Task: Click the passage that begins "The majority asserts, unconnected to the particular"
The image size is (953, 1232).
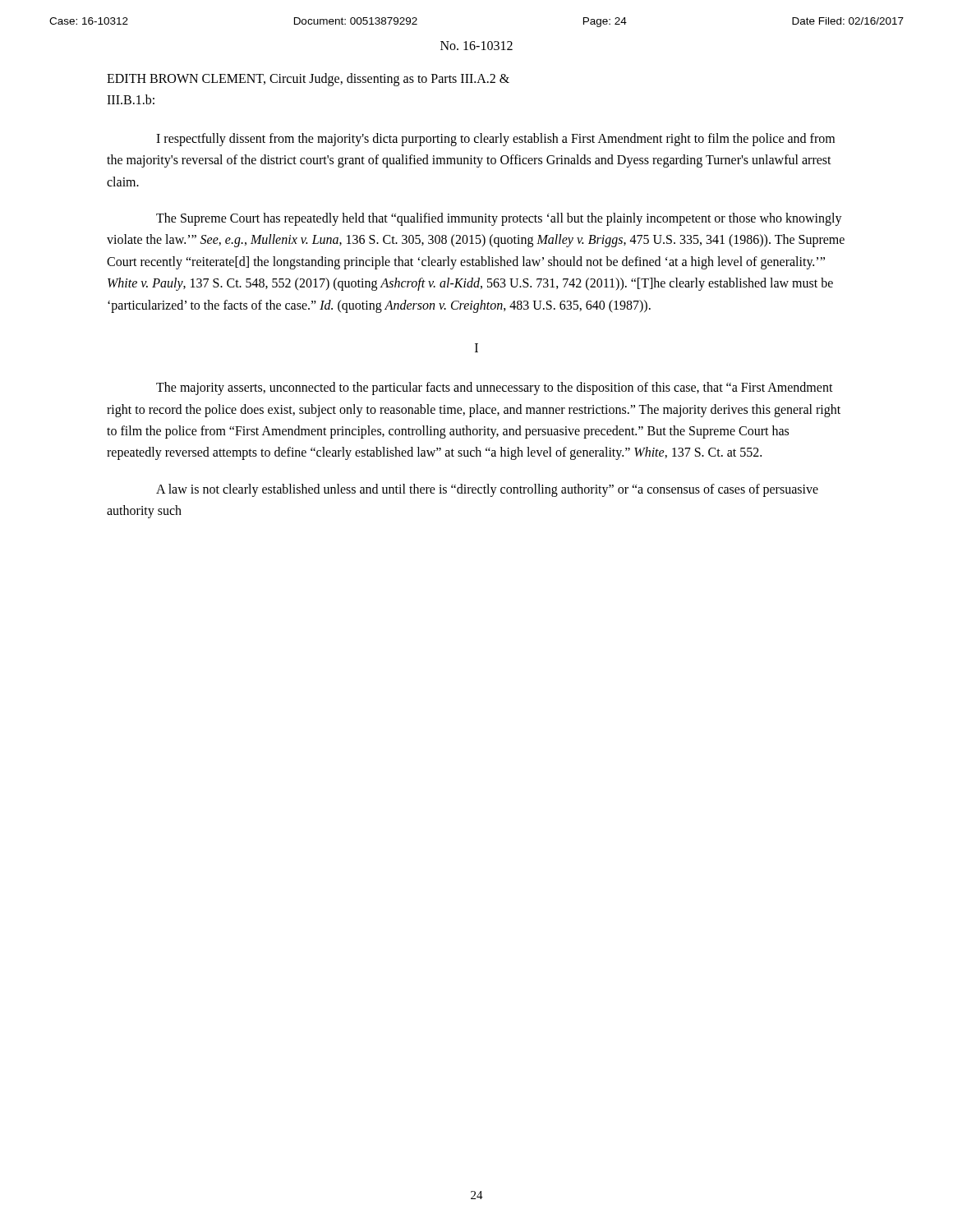Action: pyautogui.click(x=474, y=420)
